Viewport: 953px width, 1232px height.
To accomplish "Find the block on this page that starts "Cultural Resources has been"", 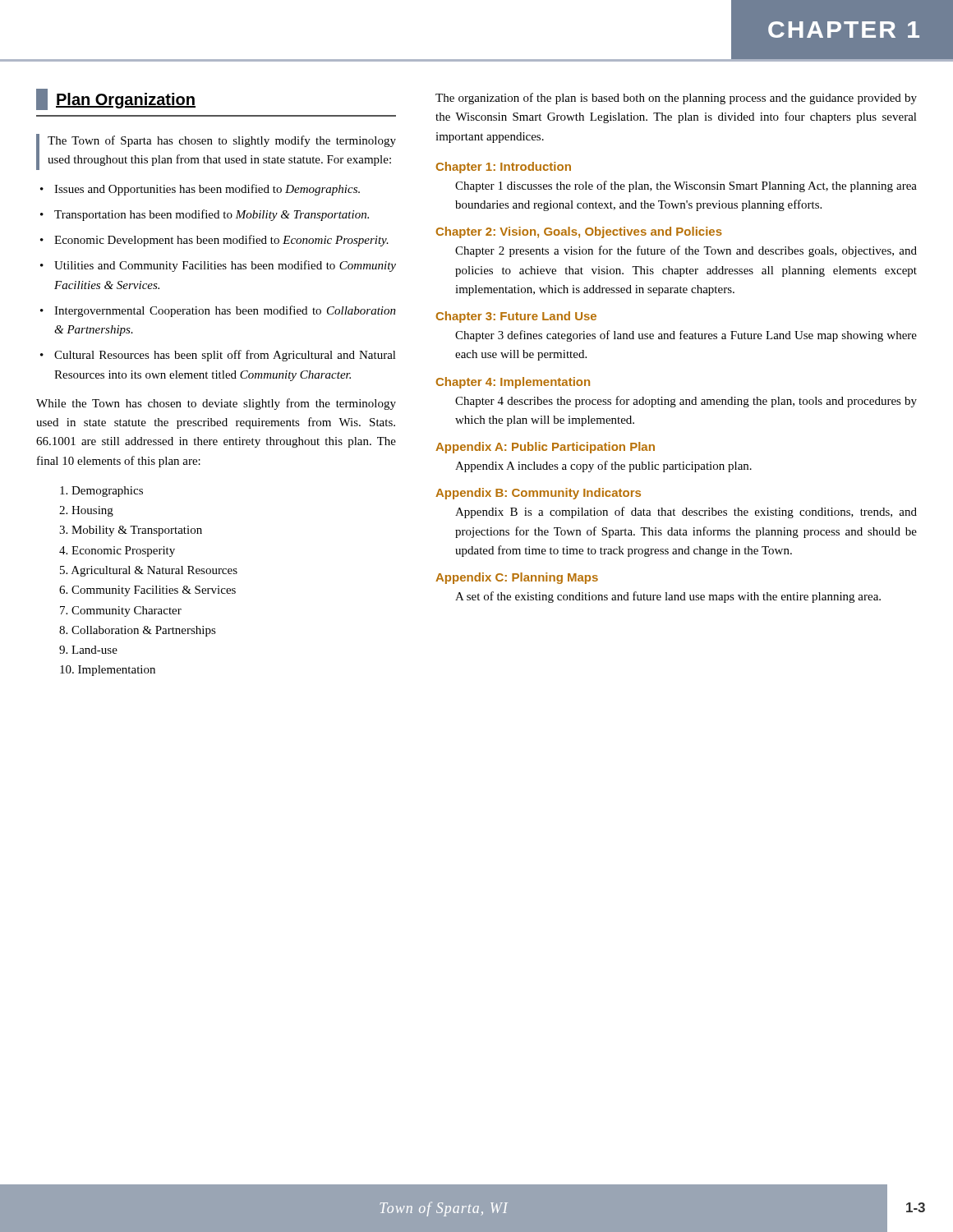I will point(225,365).
